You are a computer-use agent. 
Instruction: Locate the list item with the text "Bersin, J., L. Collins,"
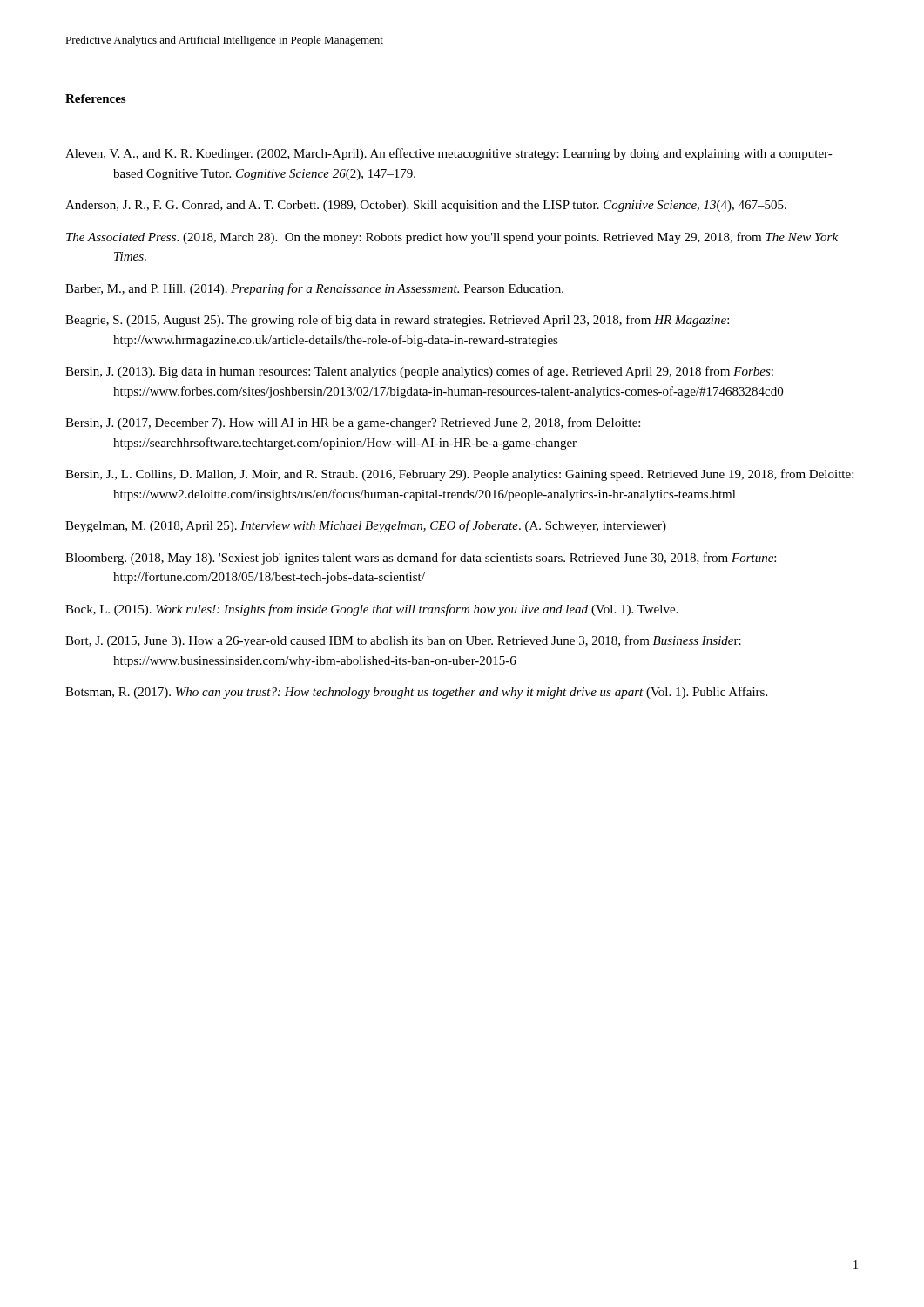pos(460,484)
